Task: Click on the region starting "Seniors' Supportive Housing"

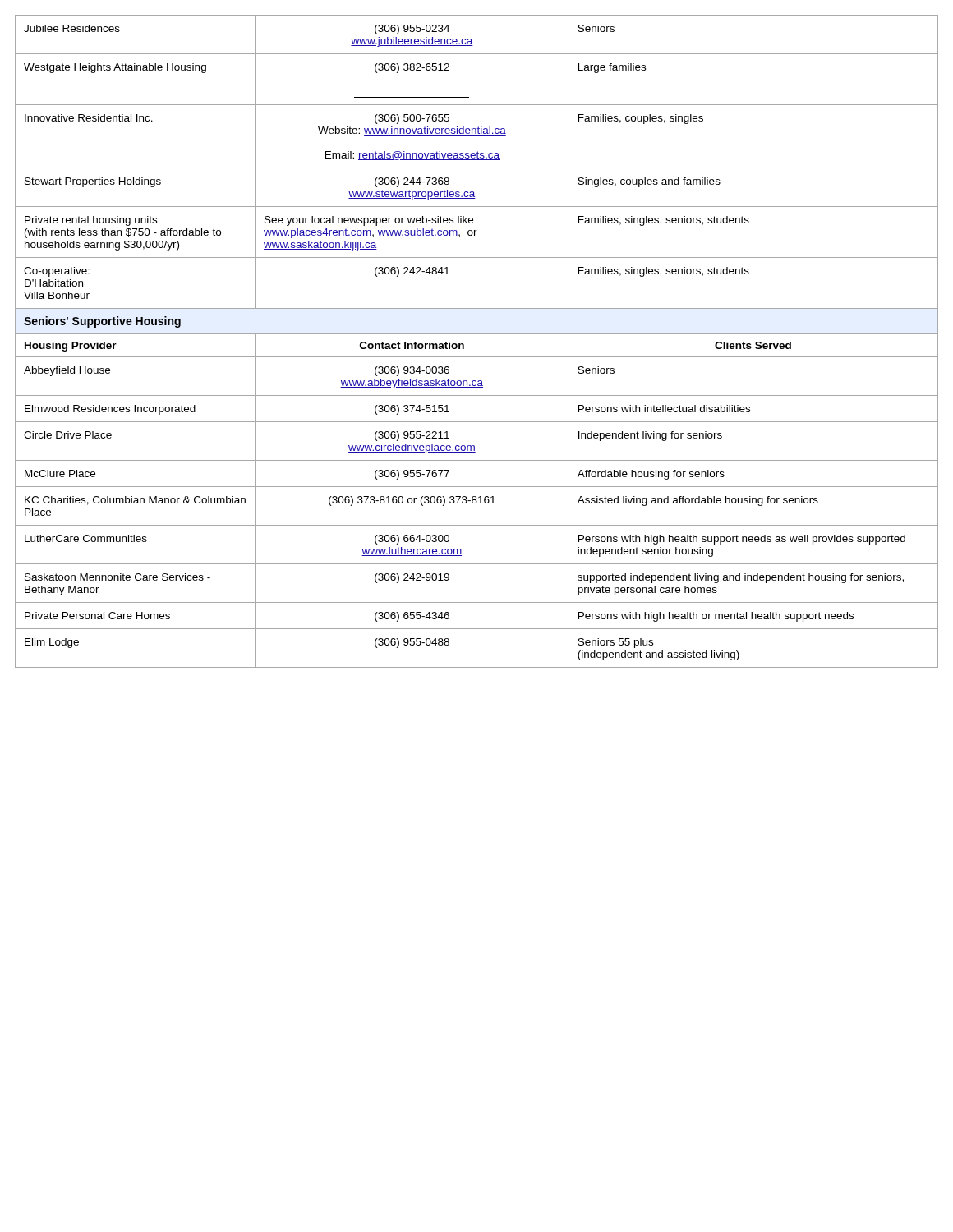Action: pos(103,321)
